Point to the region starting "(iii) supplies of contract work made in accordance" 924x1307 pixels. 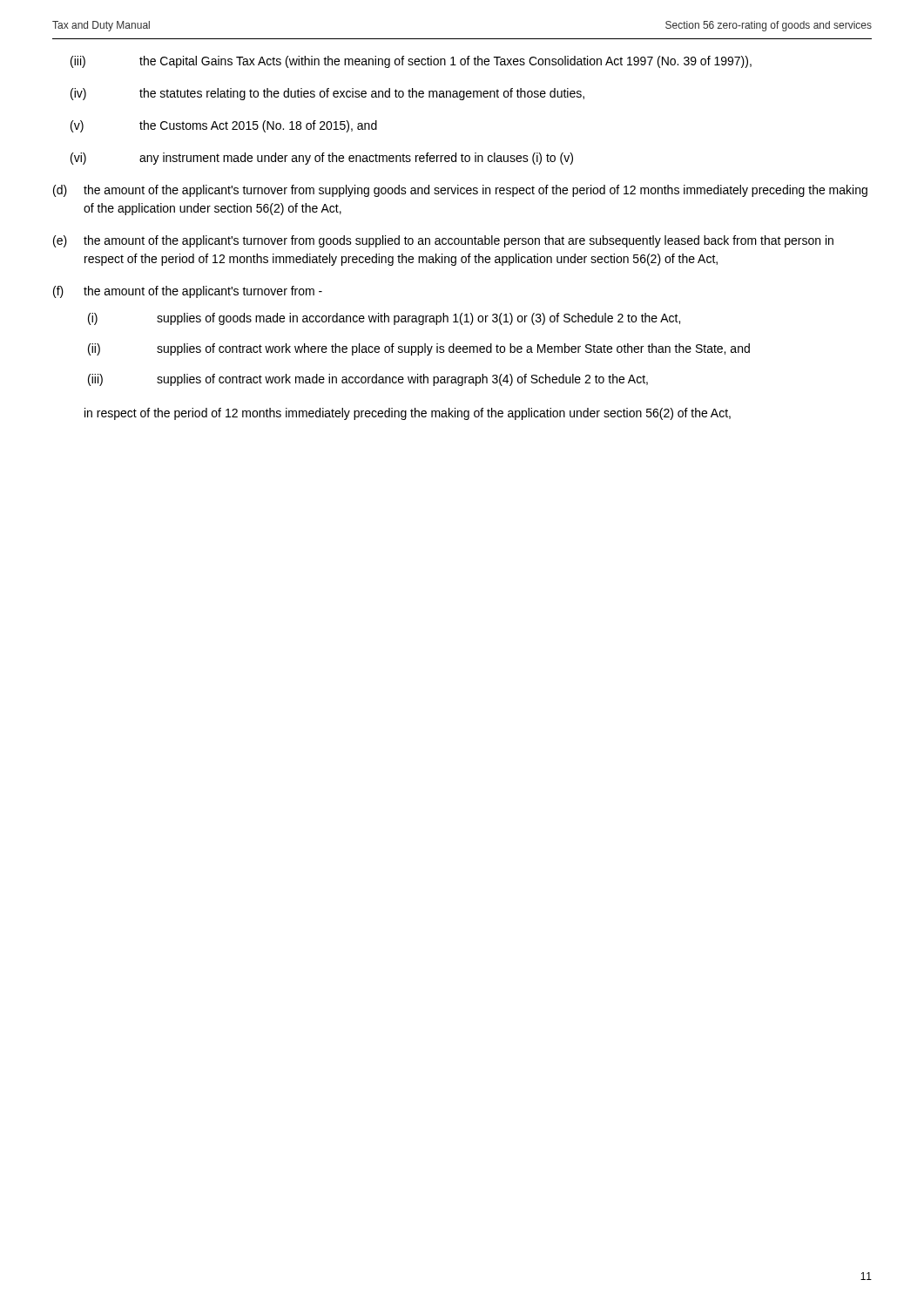click(462, 379)
